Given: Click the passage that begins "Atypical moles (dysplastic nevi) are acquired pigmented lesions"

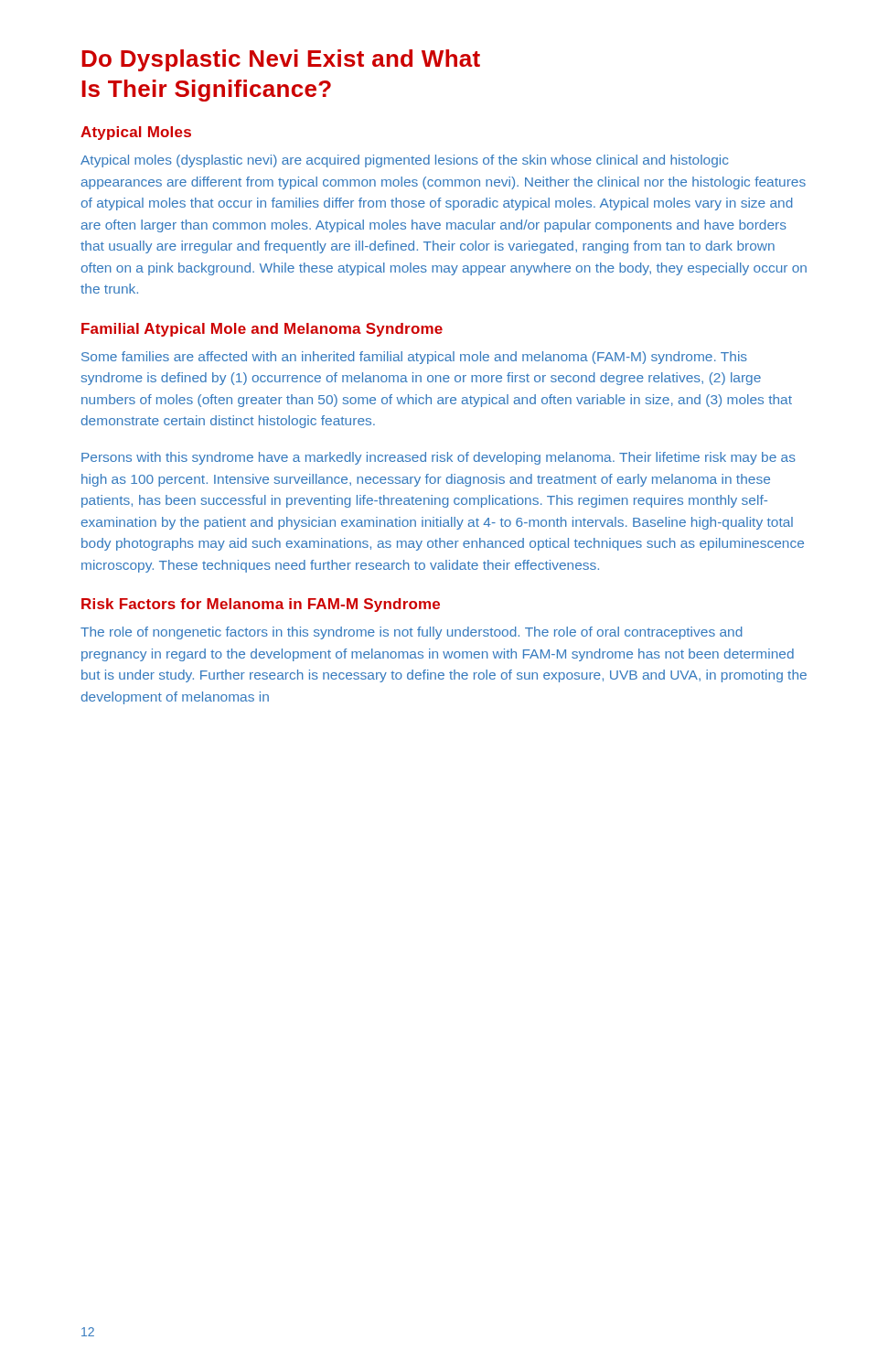Looking at the screenshot, I should pyautogui.click(x=444, y=224).
